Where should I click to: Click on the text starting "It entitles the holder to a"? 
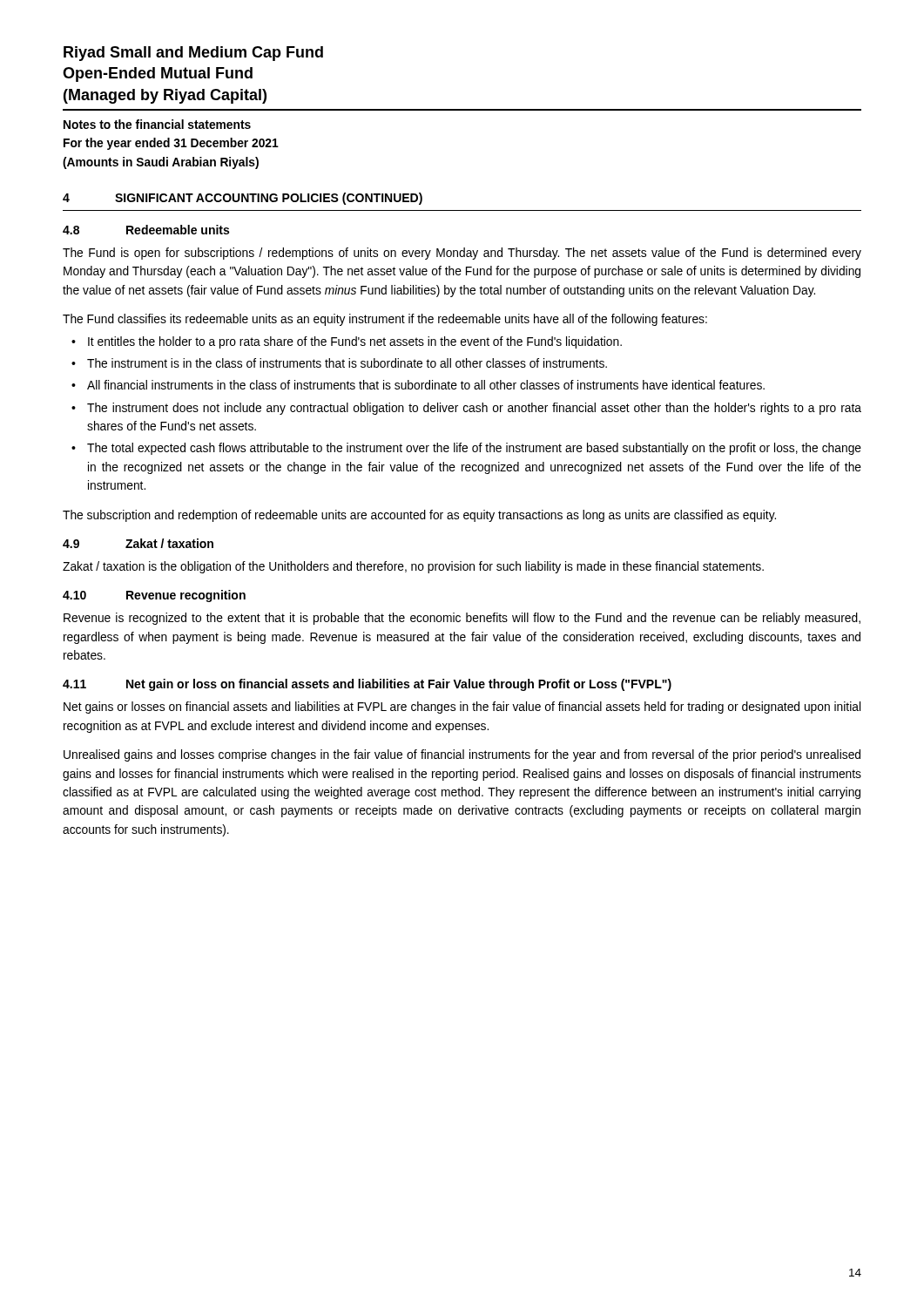355,342
